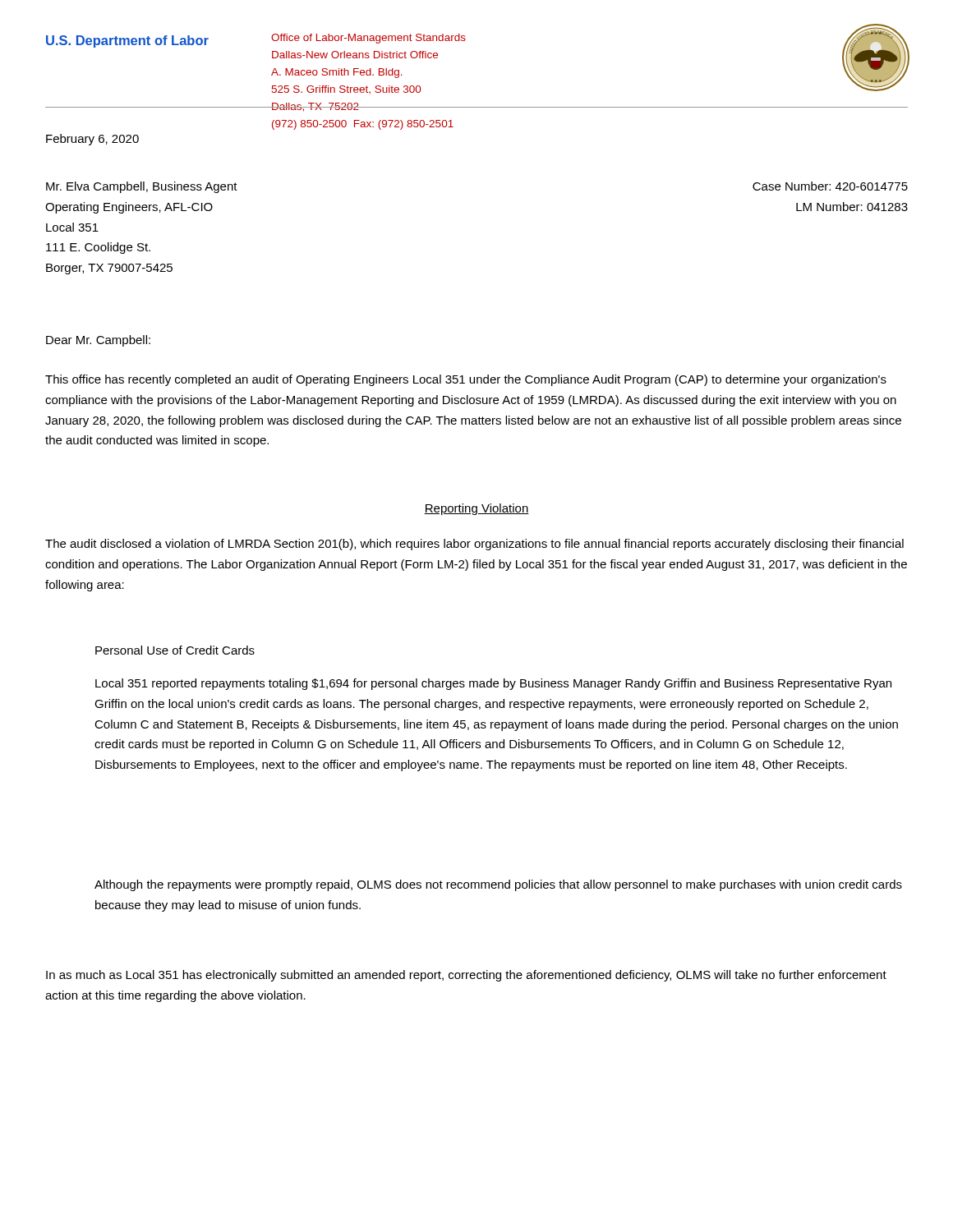This screenshot has width=953, height=1232.
Task: Locate the text block that says "The audit disclosed a"
Action: (x=476, y=564)
